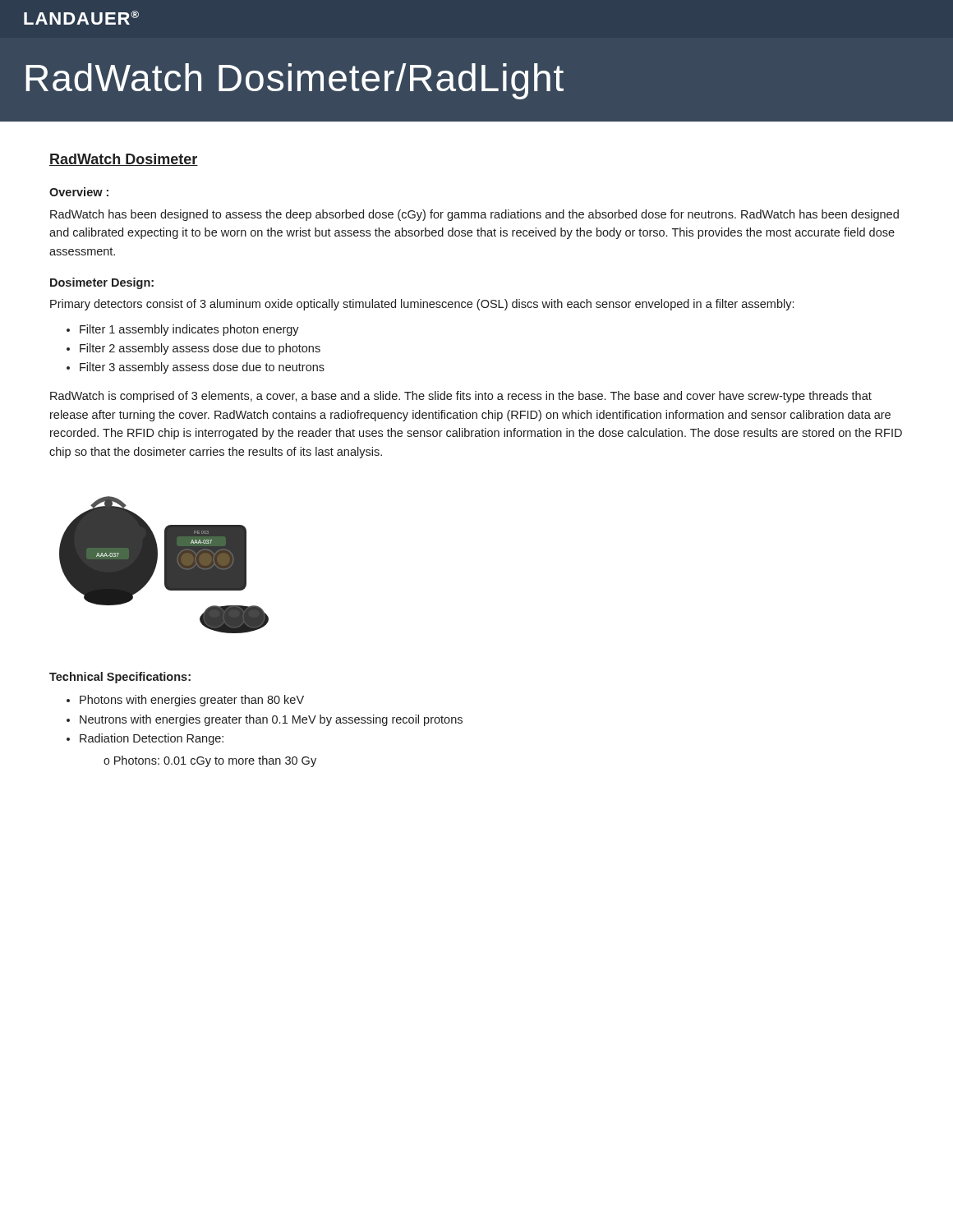Click the passage that begins "RadWatch is comprised of"
Screen dimensions: 1232x953
click(476, 424)
